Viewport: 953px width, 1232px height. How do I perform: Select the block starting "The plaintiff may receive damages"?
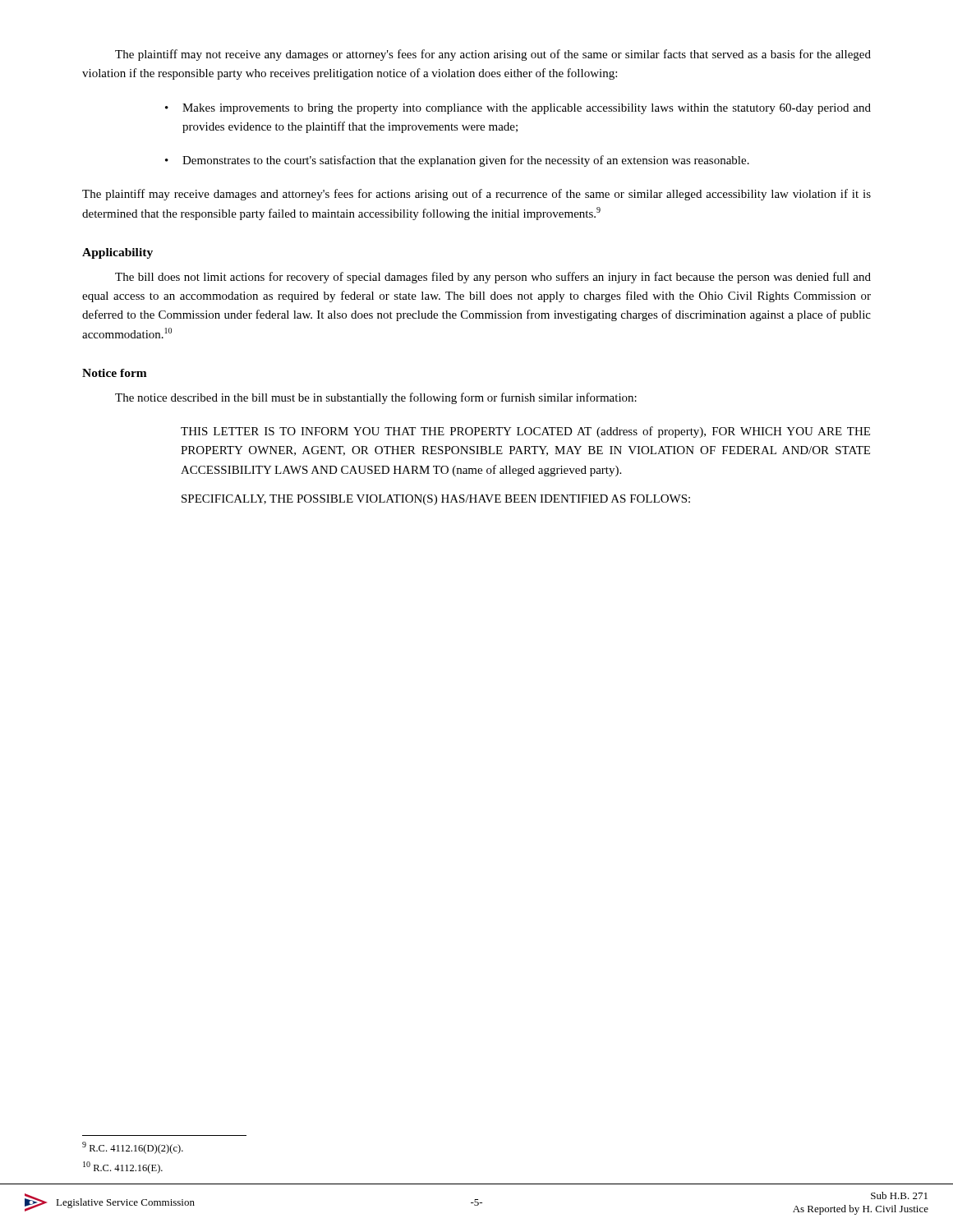pos(476,204)
